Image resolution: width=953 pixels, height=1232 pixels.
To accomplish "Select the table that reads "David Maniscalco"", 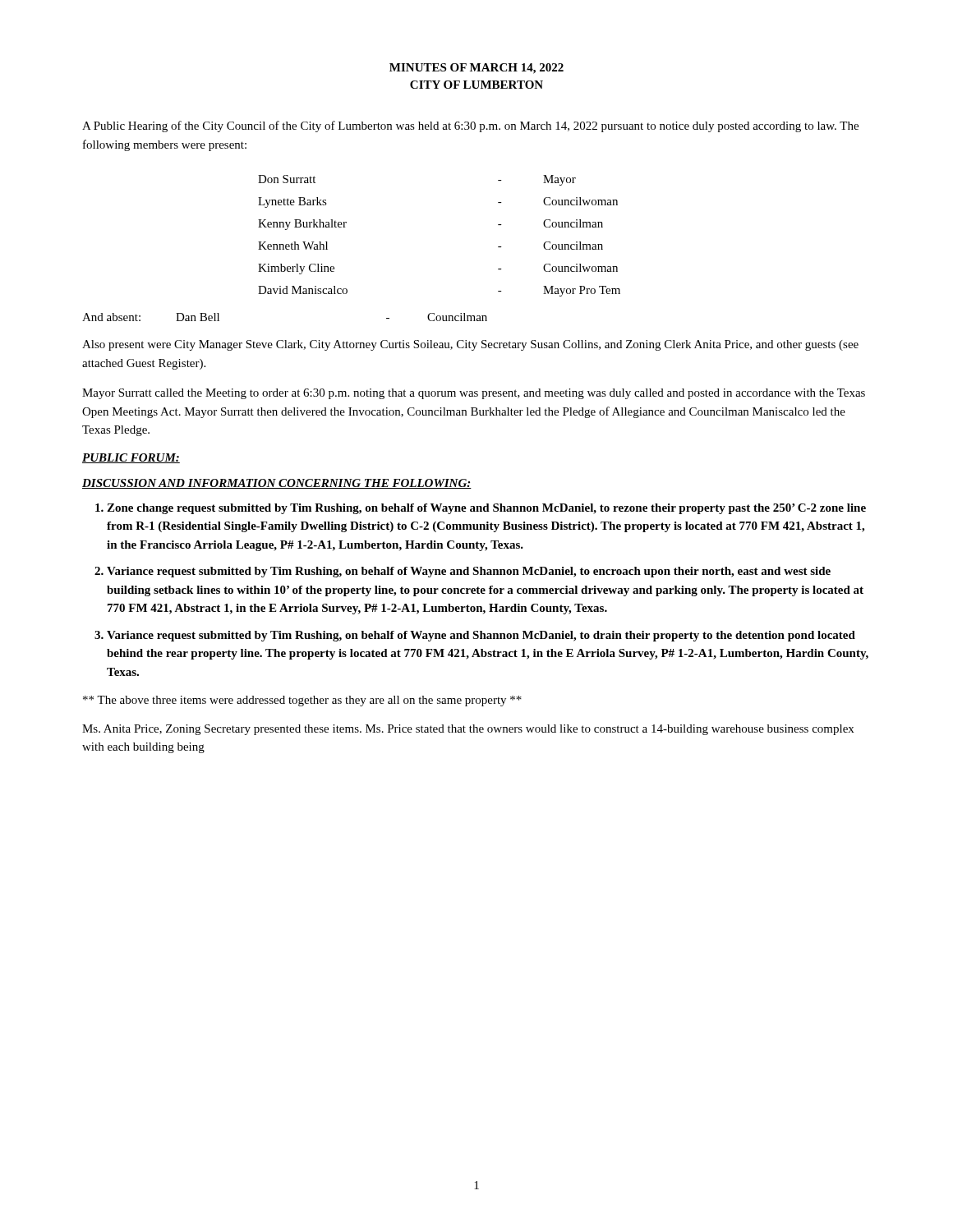I will point(476,235).
